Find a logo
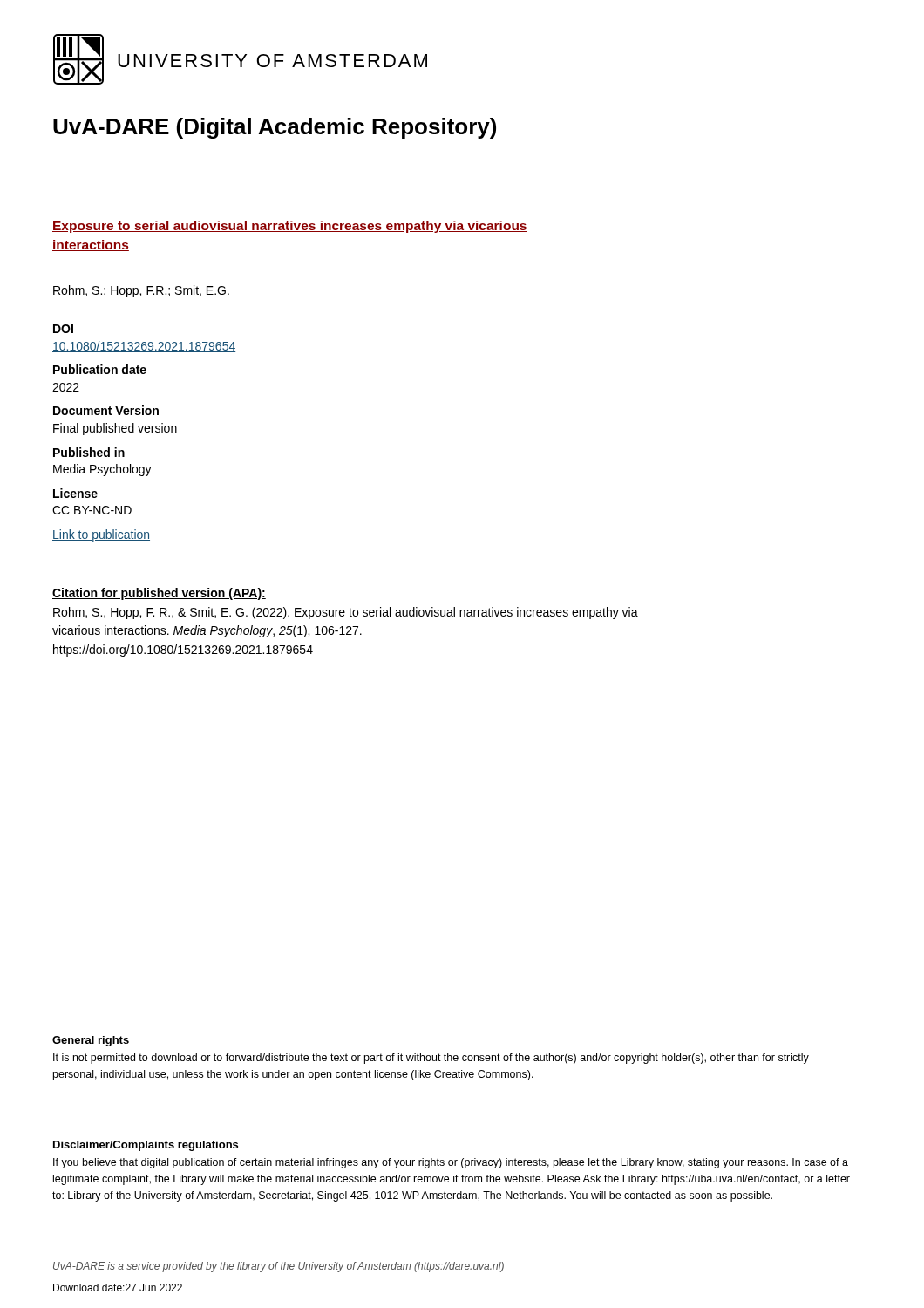 tap(78, 61)
